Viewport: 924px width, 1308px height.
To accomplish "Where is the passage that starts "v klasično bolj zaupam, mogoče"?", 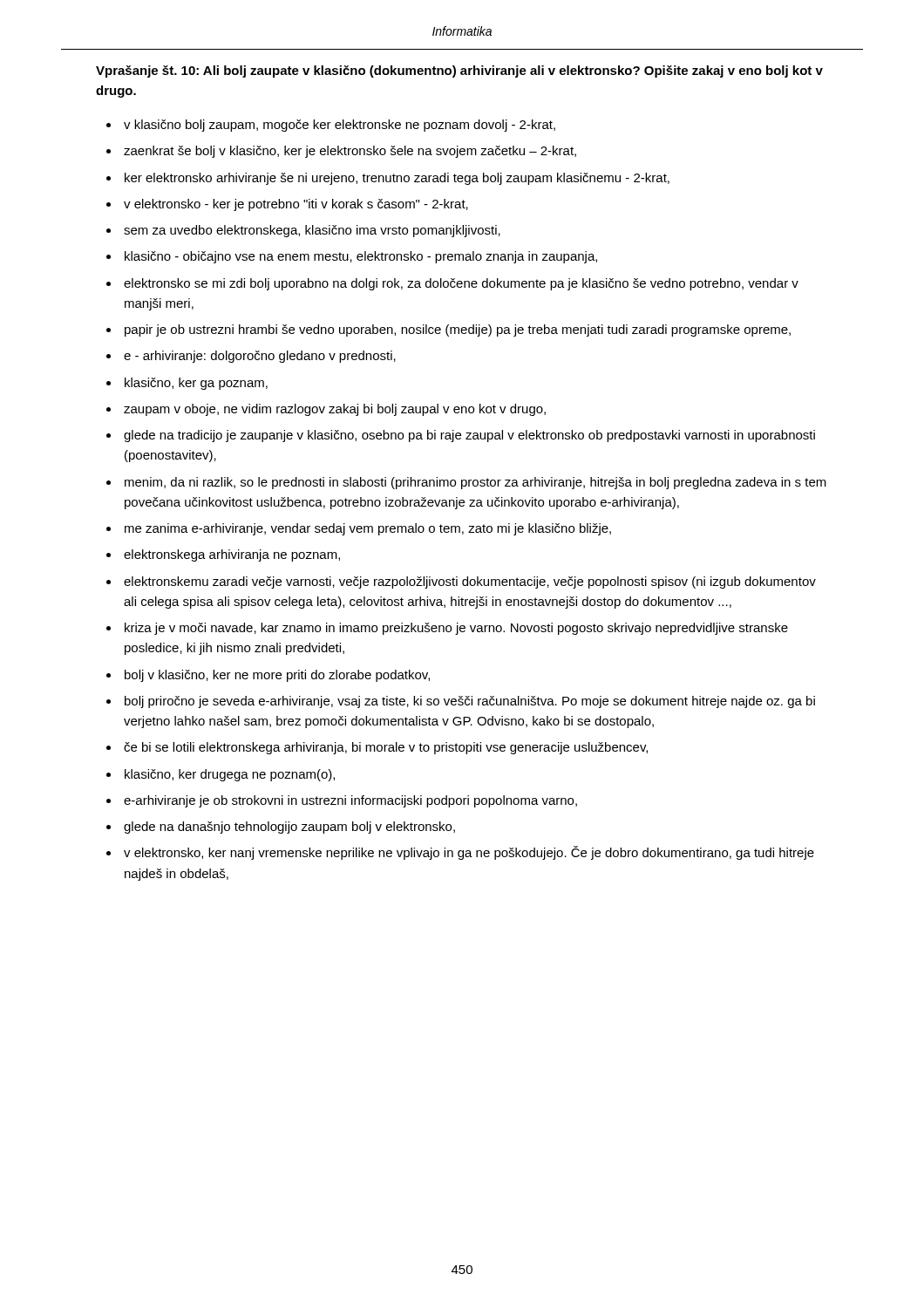I will 340,124.
